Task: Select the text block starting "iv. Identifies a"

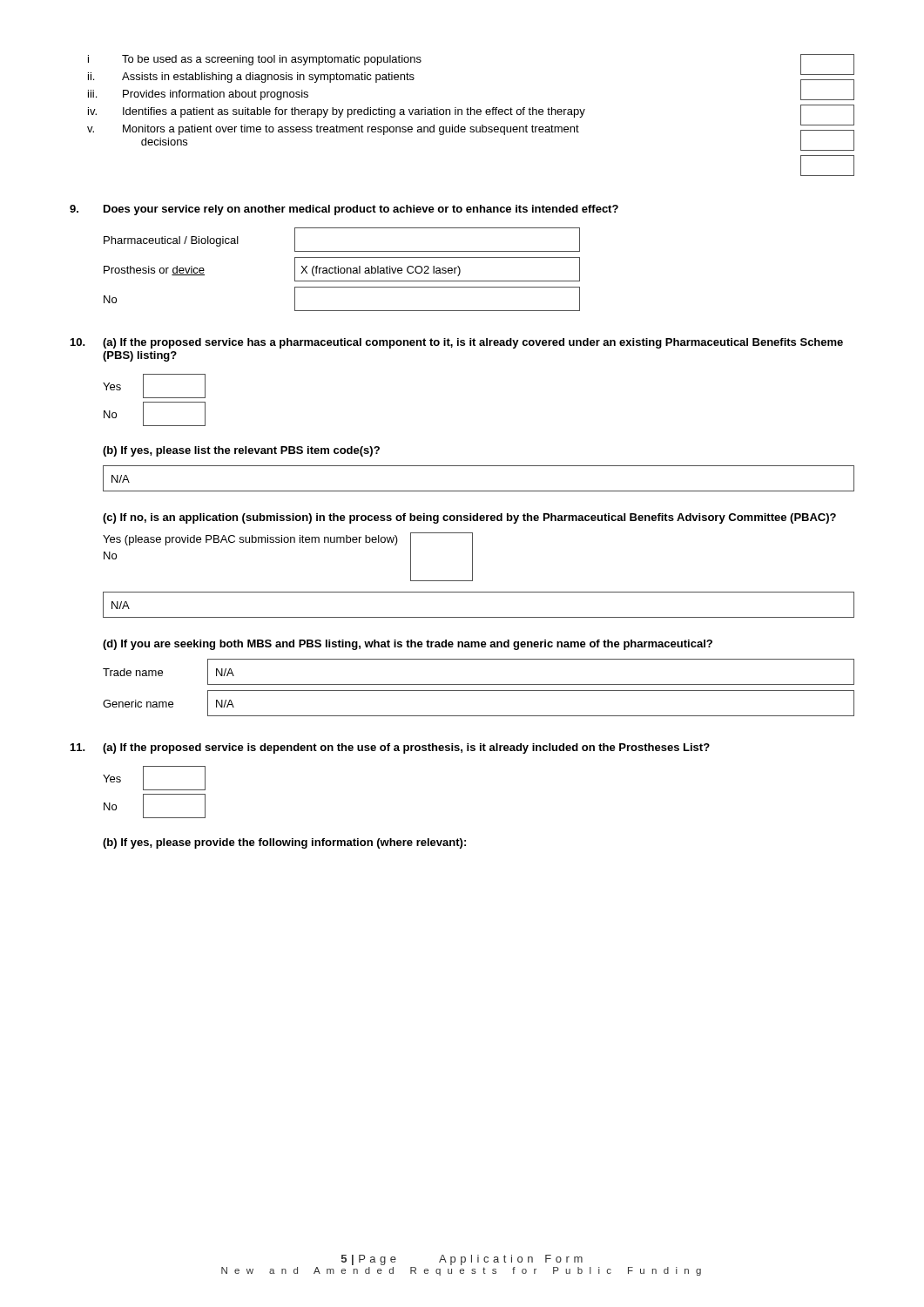Action: coord(427,111)
